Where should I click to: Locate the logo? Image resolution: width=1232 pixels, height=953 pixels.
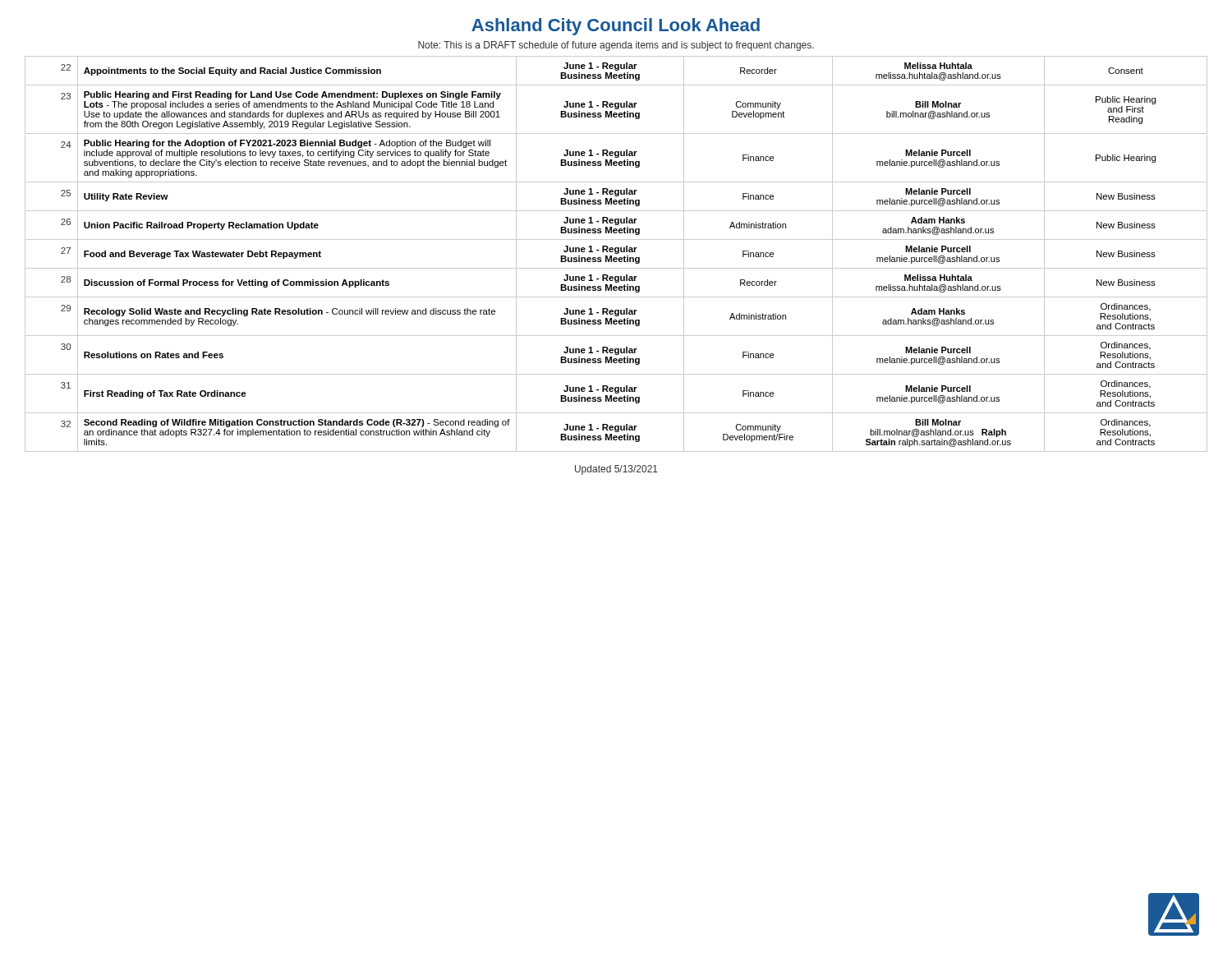1174,916
